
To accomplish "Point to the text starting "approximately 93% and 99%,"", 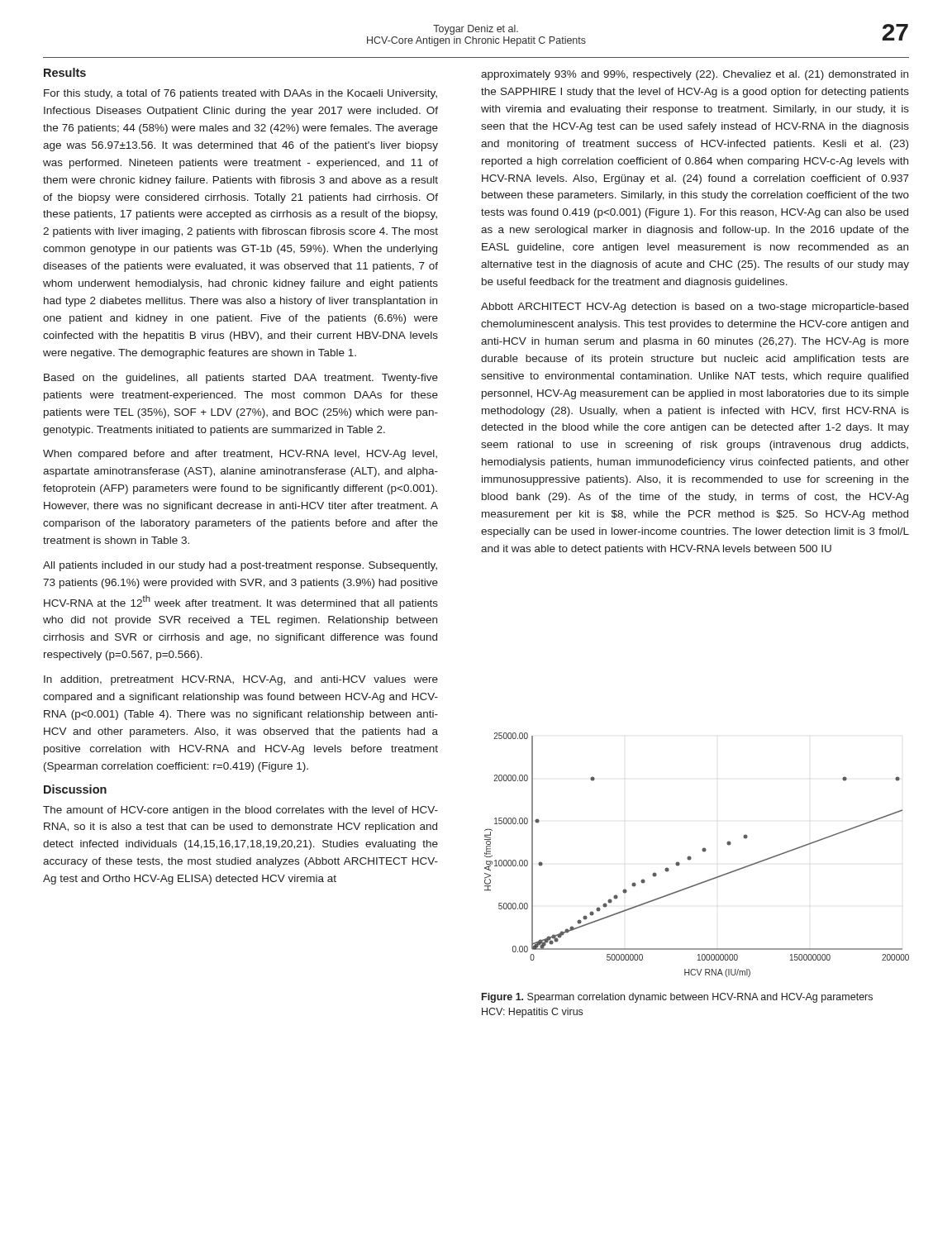I will tap(695, 179).
